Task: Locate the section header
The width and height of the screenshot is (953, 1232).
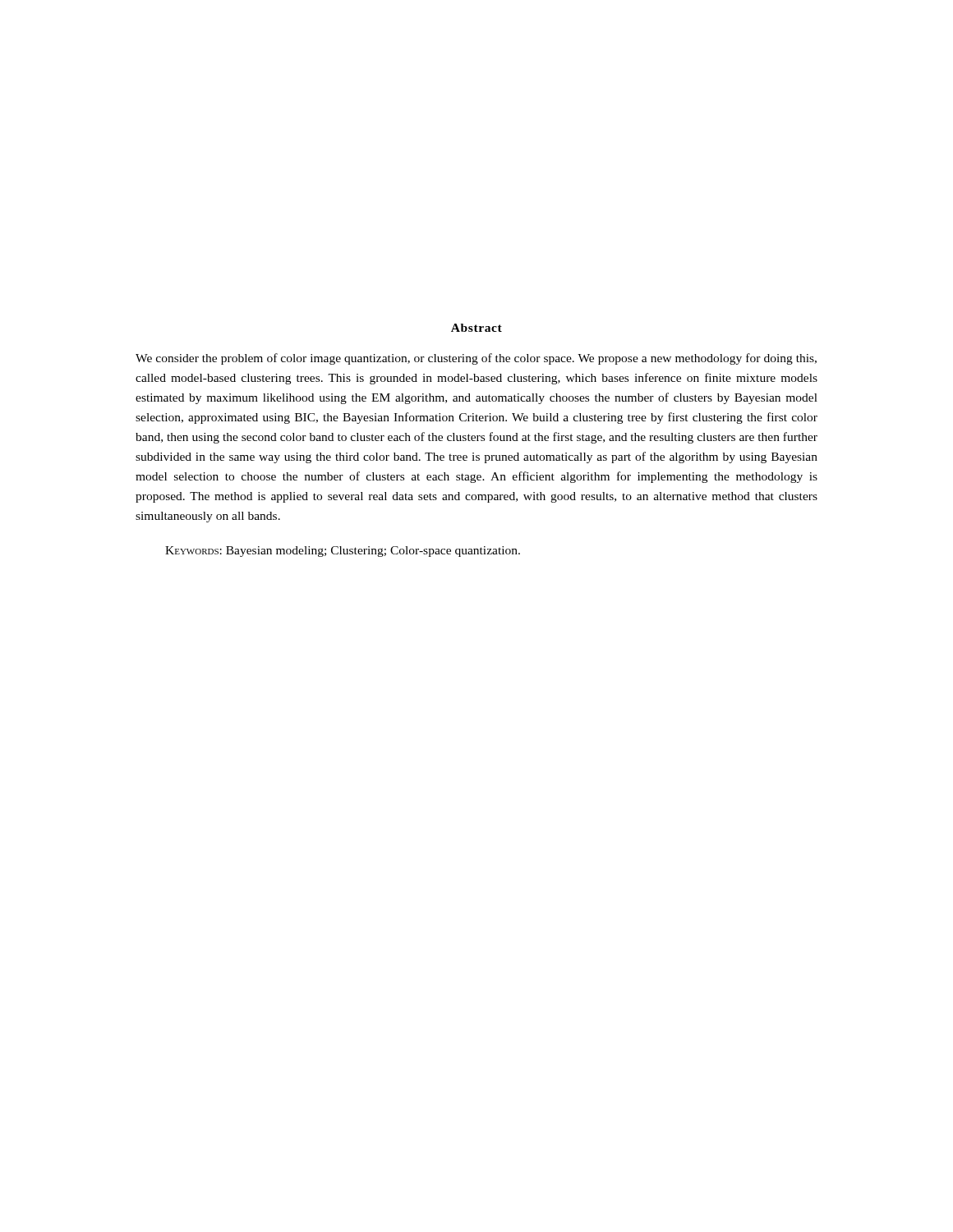Action: click(x=476, y=327)
